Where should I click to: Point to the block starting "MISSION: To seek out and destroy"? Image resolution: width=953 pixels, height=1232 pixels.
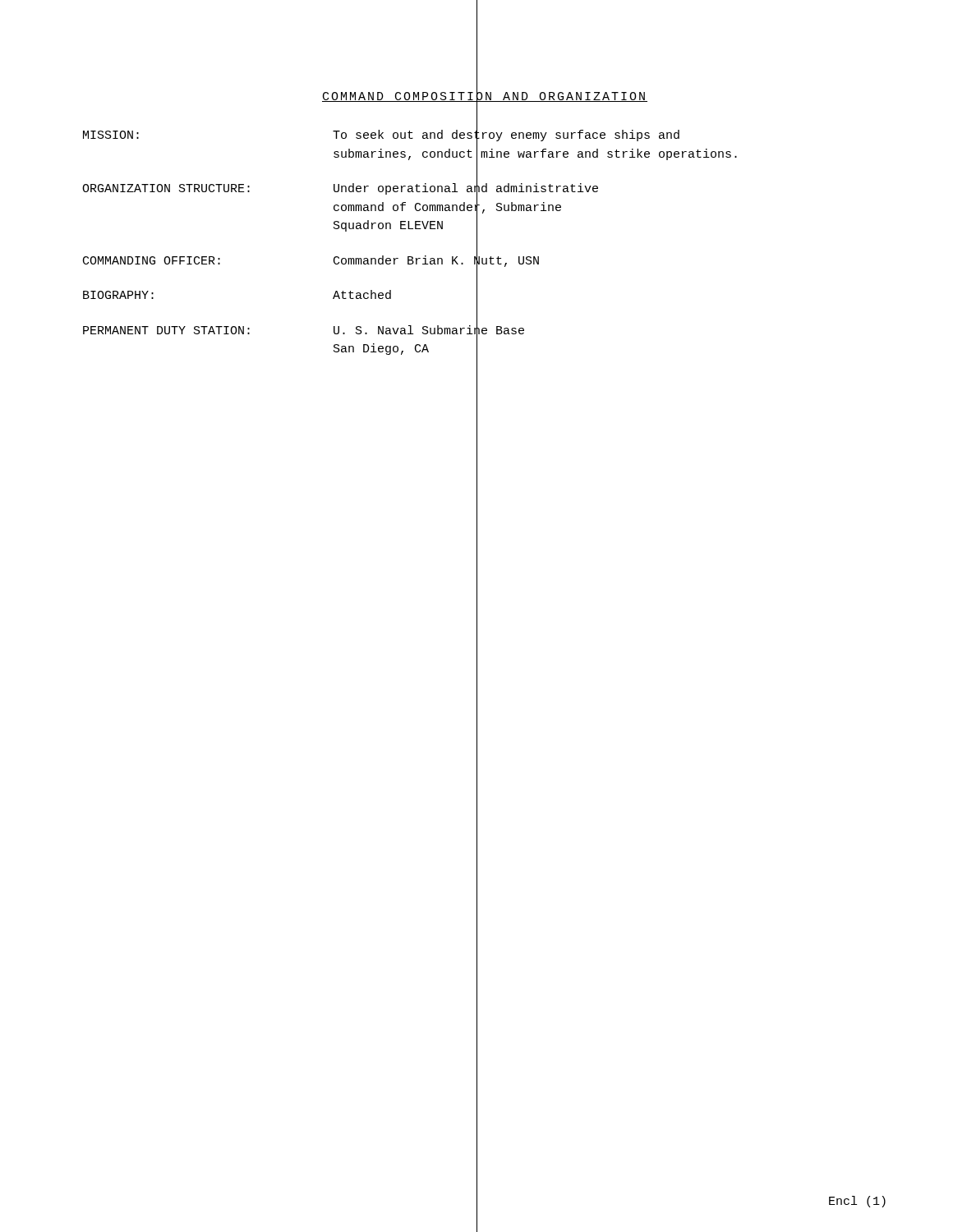click(x=485, y=146)
